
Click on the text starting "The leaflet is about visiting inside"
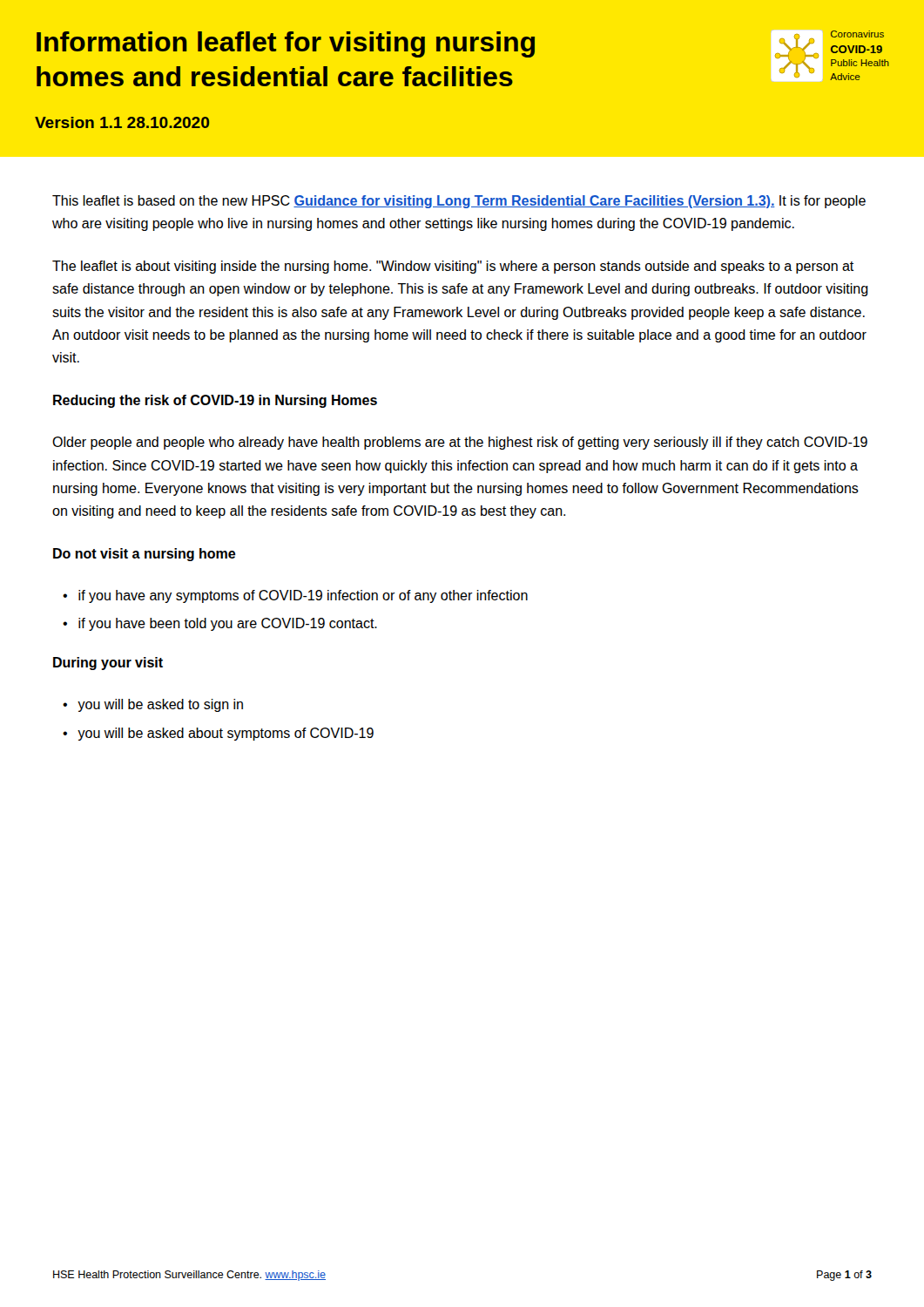pos(462,313)
